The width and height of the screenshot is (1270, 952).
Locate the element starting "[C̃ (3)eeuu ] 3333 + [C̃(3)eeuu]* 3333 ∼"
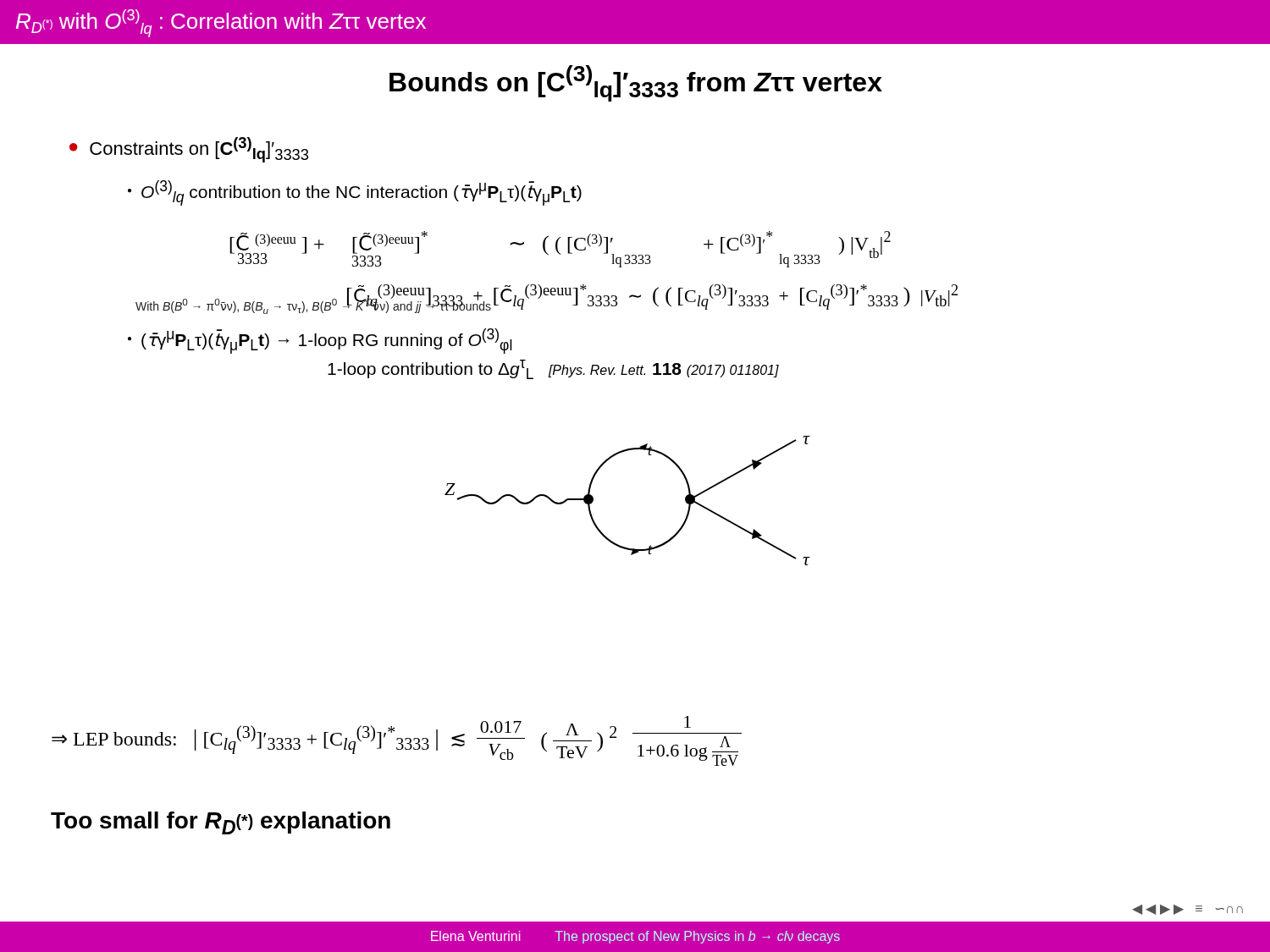click(x=652, y=267)
